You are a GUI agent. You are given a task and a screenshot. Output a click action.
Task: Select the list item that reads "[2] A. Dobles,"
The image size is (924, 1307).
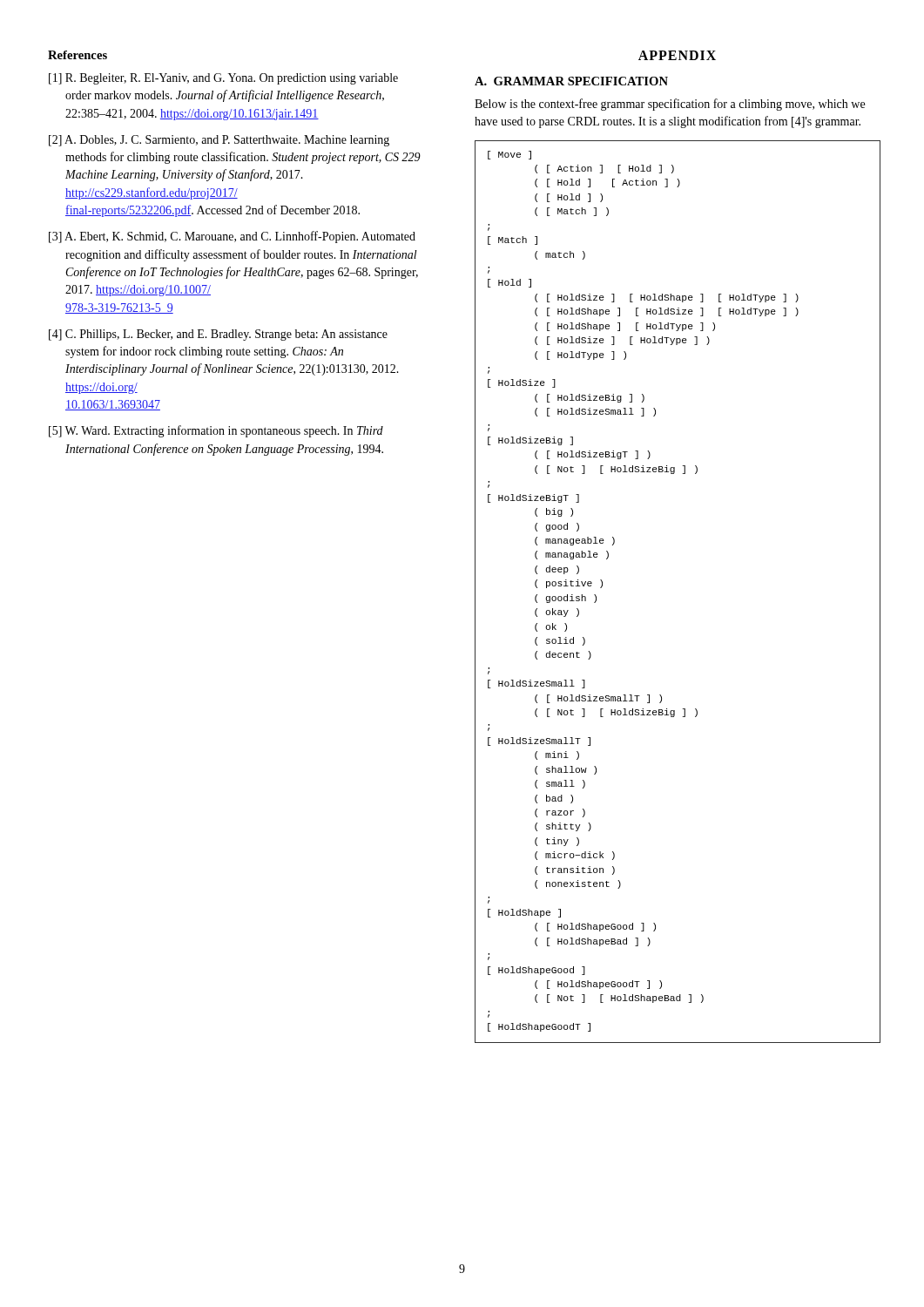tap(234, 175)
